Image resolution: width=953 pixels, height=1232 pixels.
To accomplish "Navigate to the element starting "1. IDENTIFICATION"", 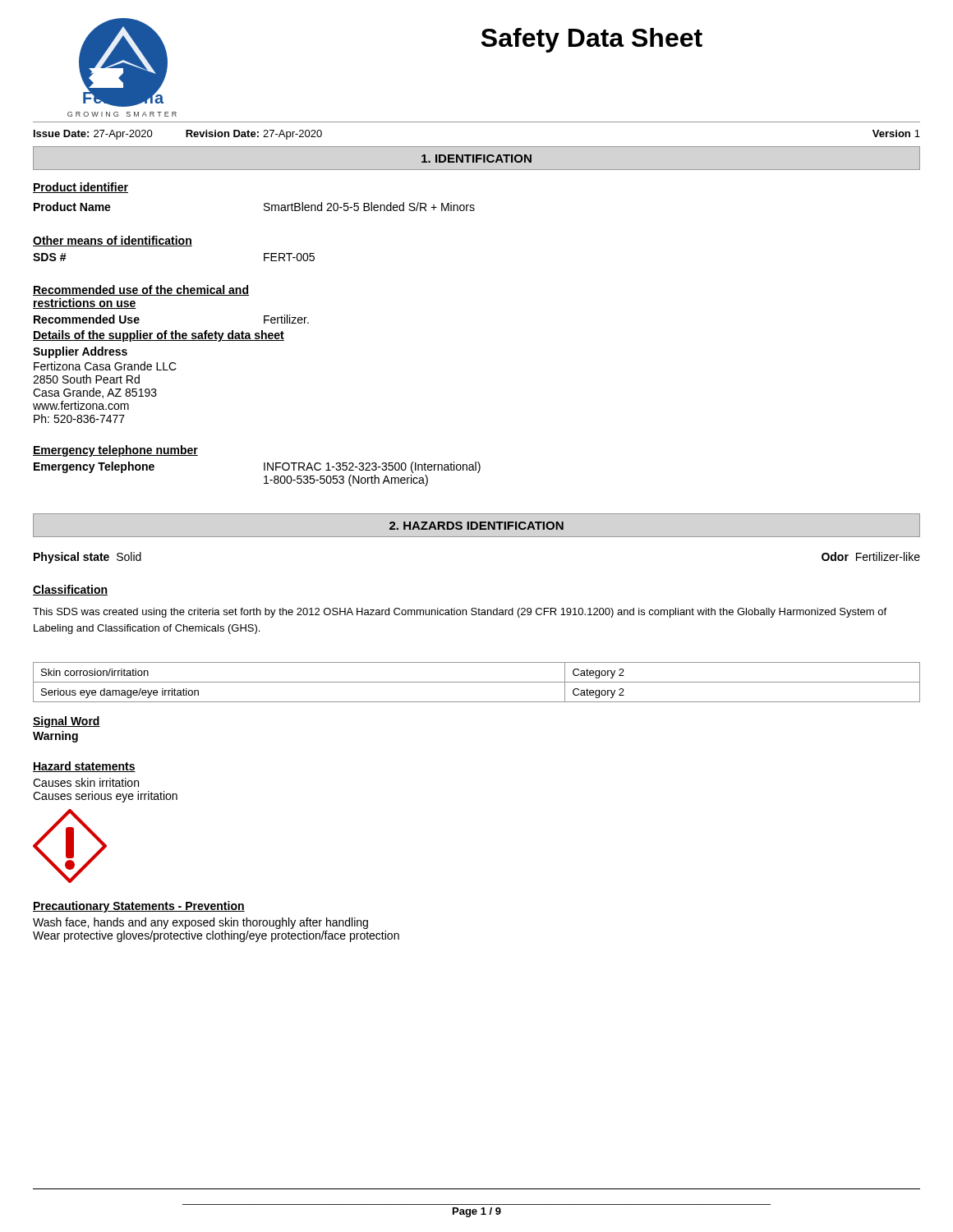I will click(476, 158).
